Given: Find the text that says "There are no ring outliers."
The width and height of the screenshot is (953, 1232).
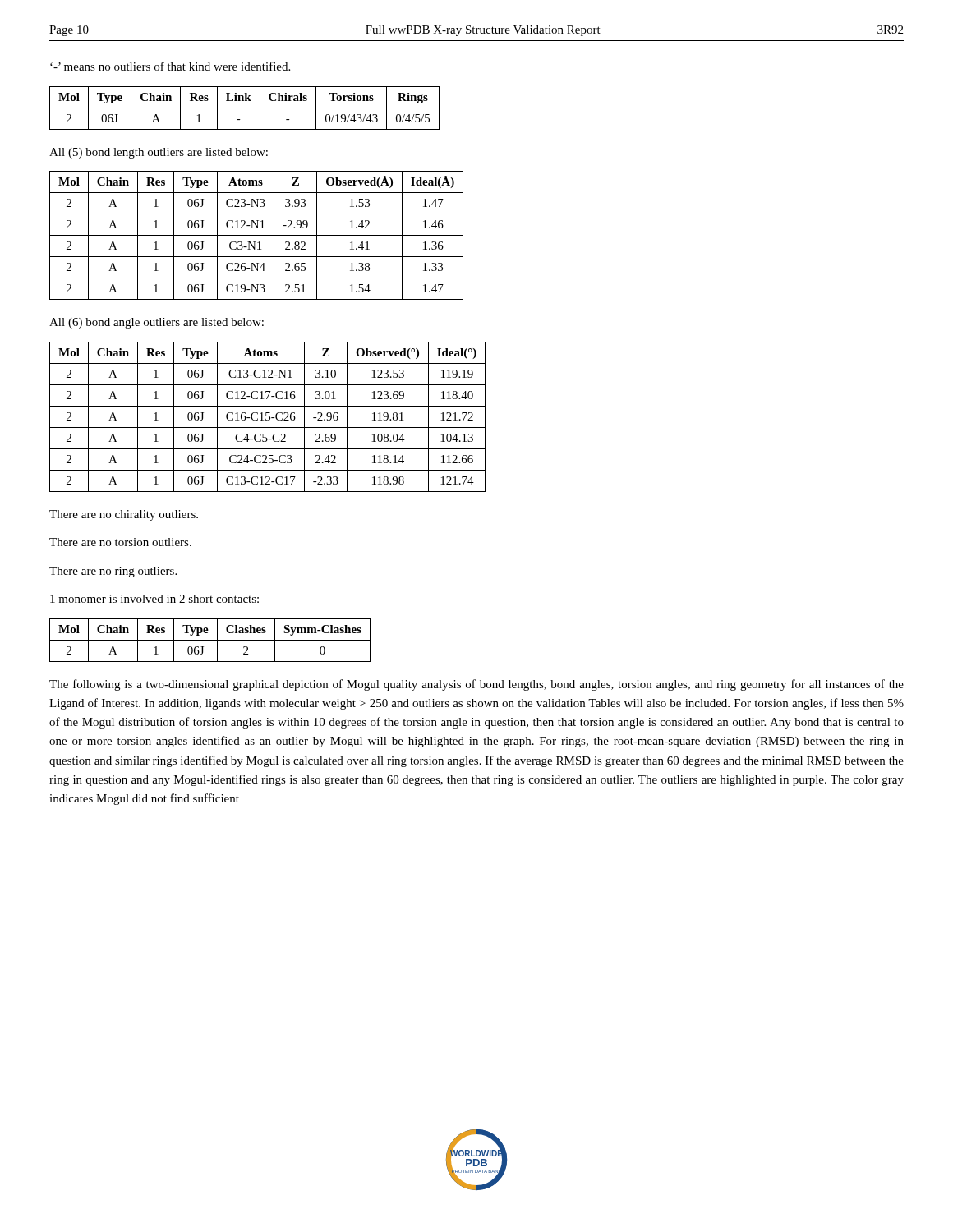Looking at the screenshot, I should [x=113, y=570].
